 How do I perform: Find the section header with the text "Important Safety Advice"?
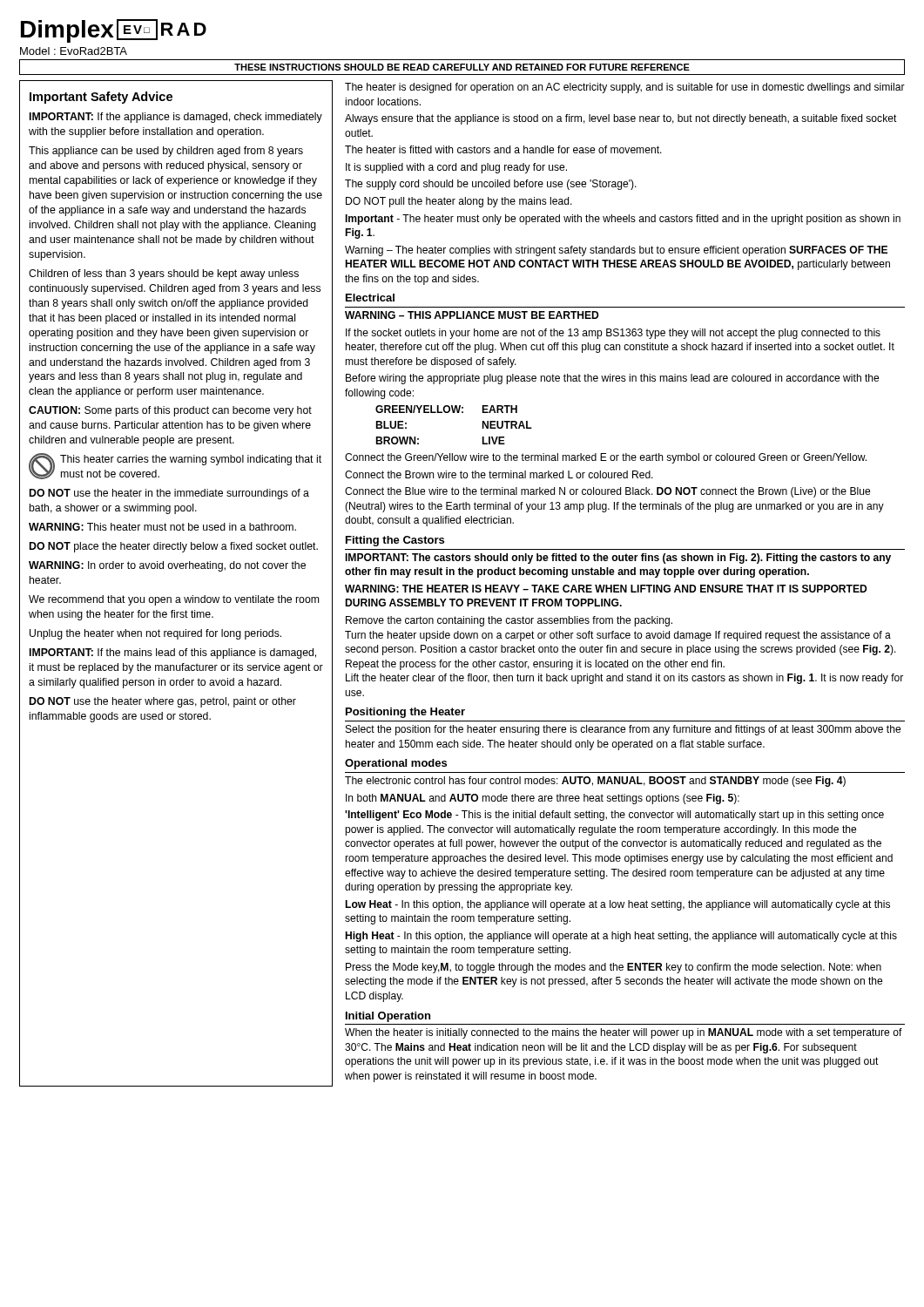point(101,97)
